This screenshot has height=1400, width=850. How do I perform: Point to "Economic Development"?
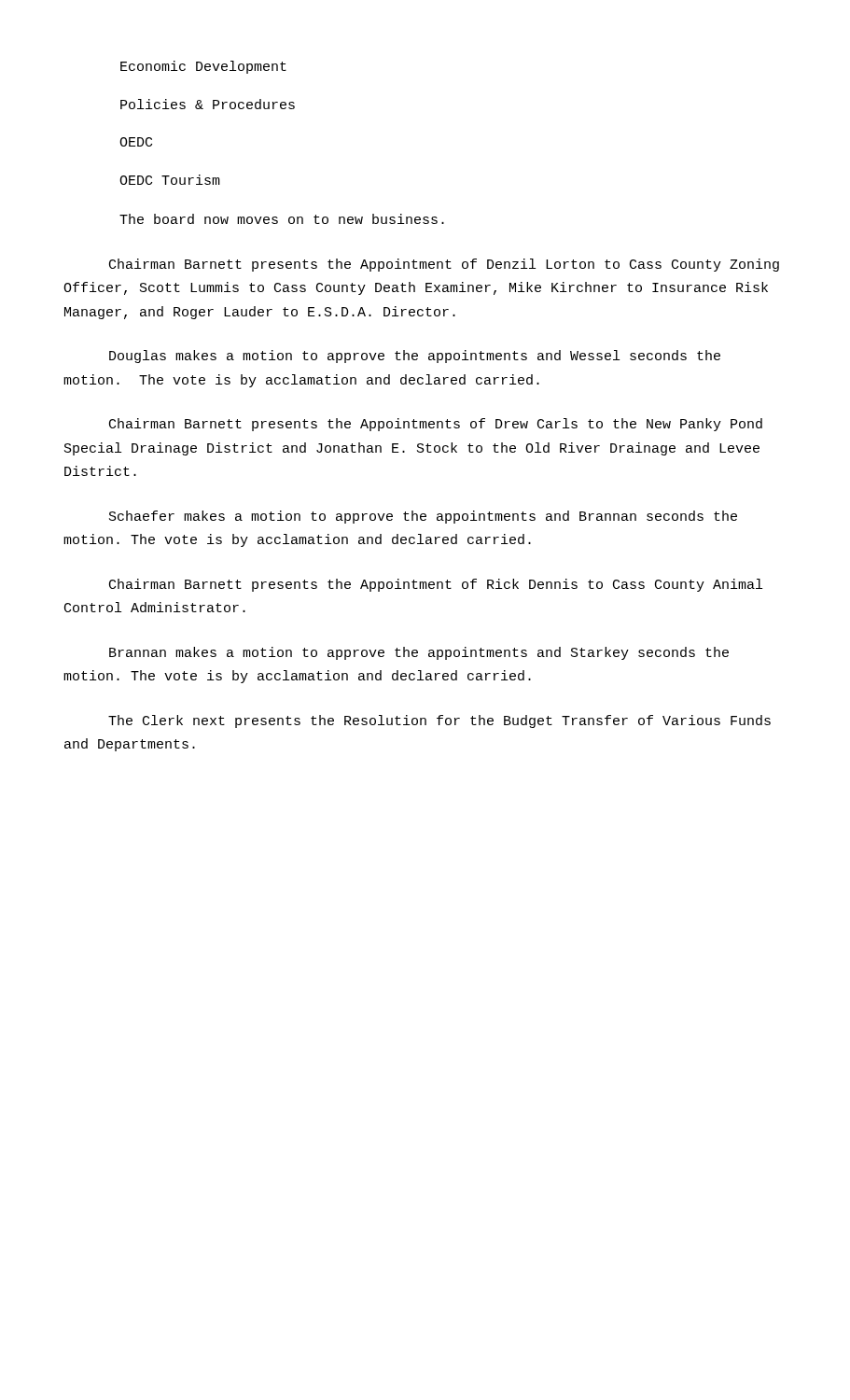tap(203, 68)
